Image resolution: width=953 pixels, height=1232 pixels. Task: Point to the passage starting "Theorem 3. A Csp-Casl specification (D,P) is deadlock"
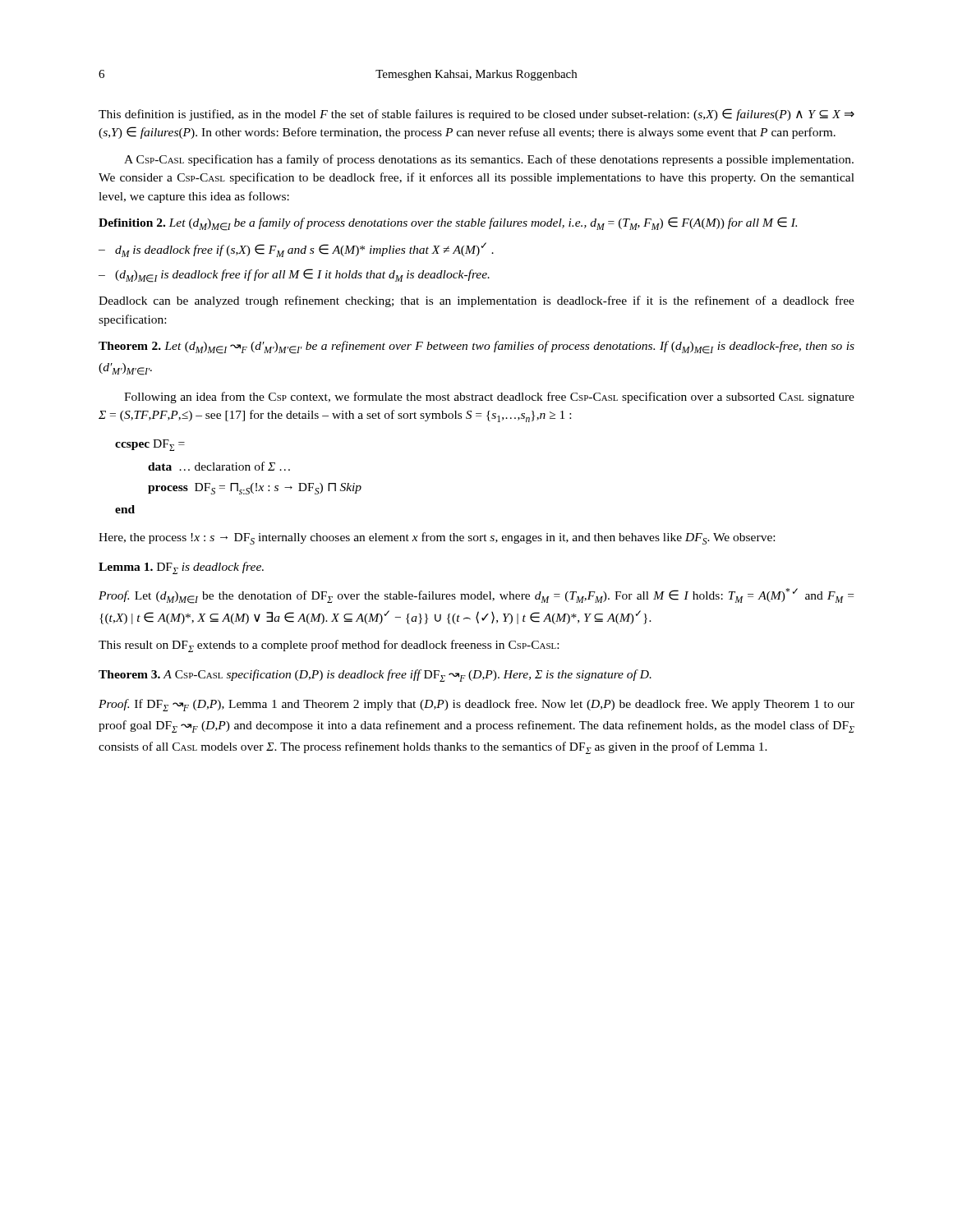(x=476, y=676)
